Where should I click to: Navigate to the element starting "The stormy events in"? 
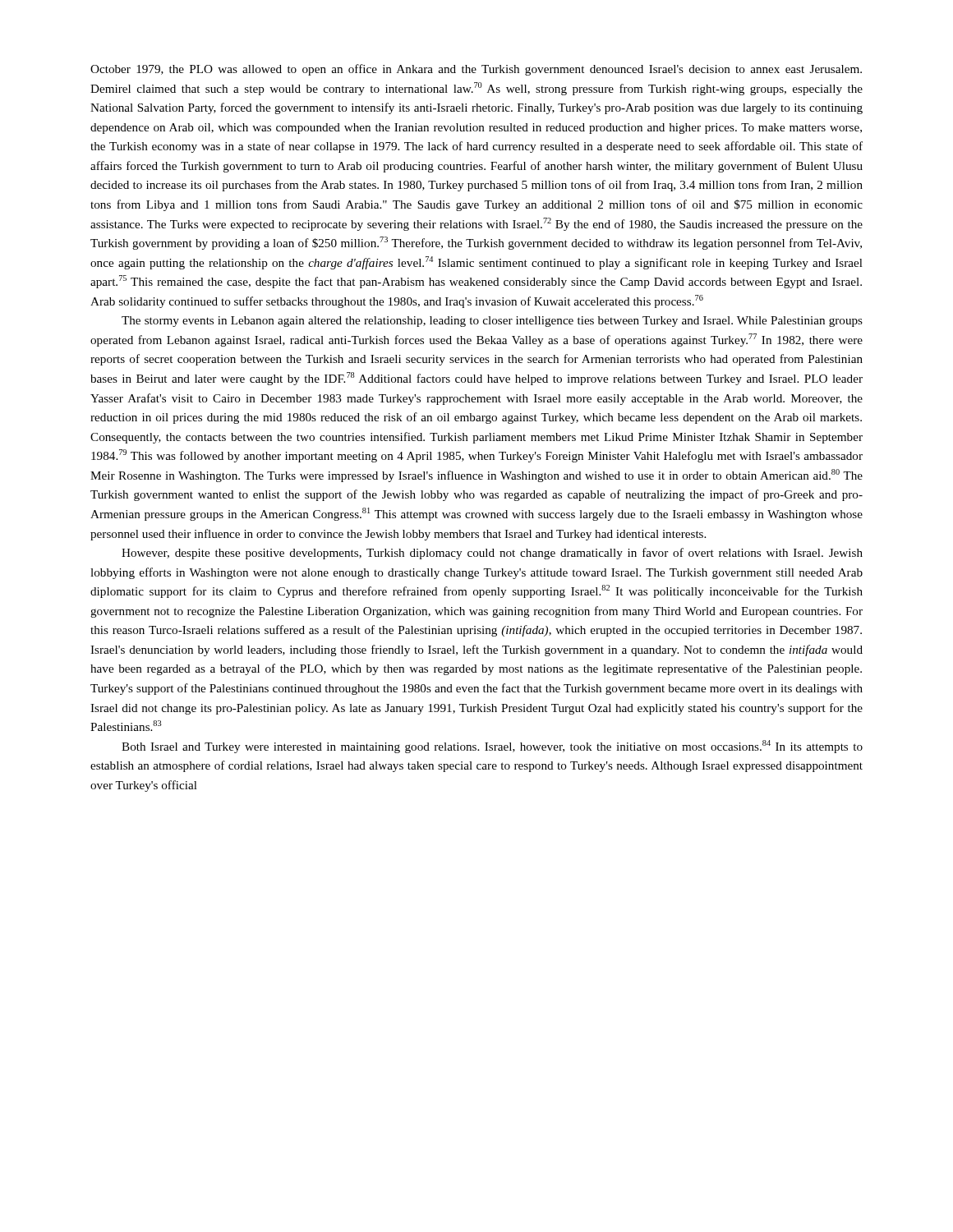[x=476, y=427]
